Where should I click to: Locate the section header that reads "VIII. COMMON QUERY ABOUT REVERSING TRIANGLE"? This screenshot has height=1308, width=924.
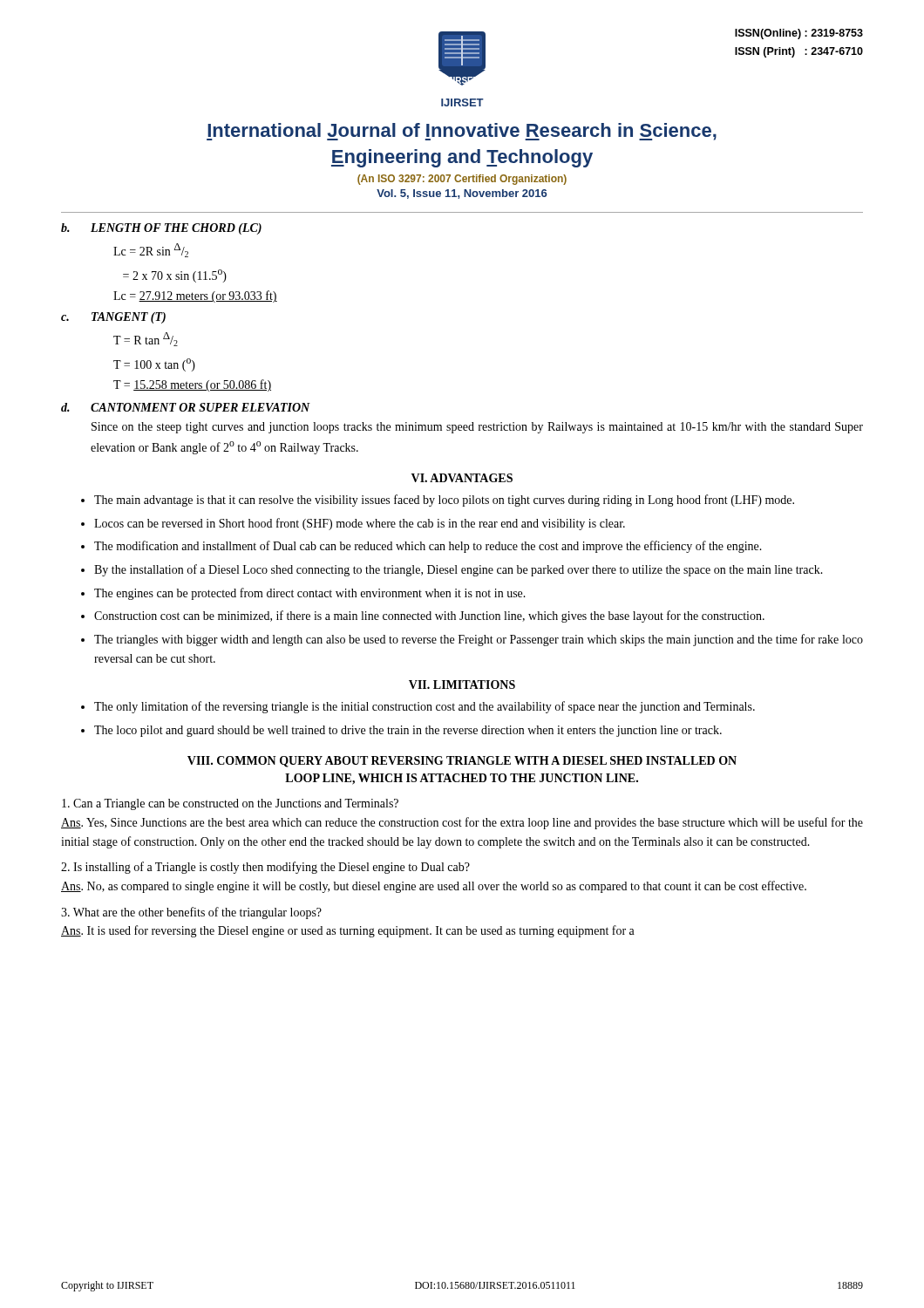pos(462,769)
